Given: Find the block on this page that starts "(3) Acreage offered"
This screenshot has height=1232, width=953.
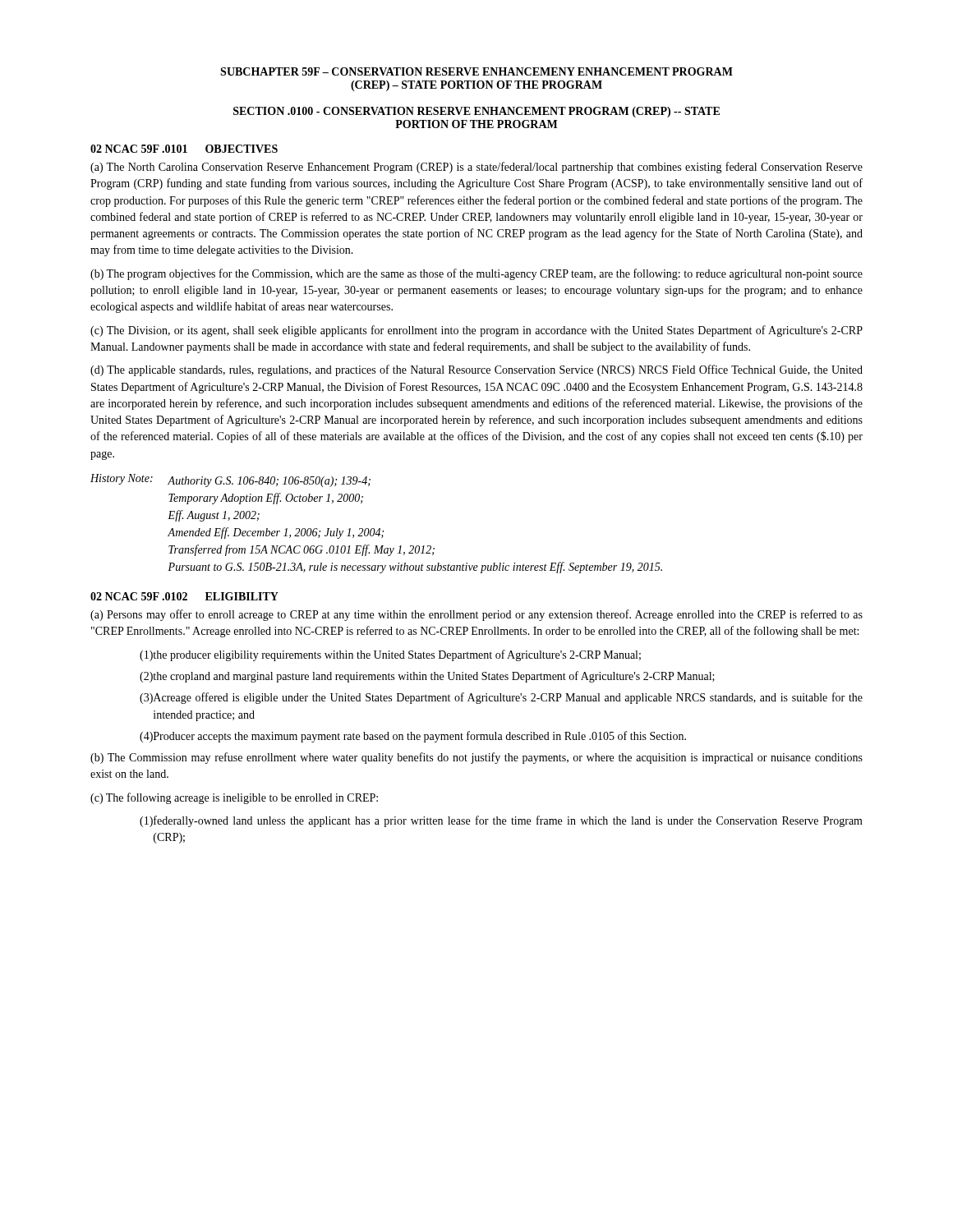Looking at the screenshot, I should [476, 707].
